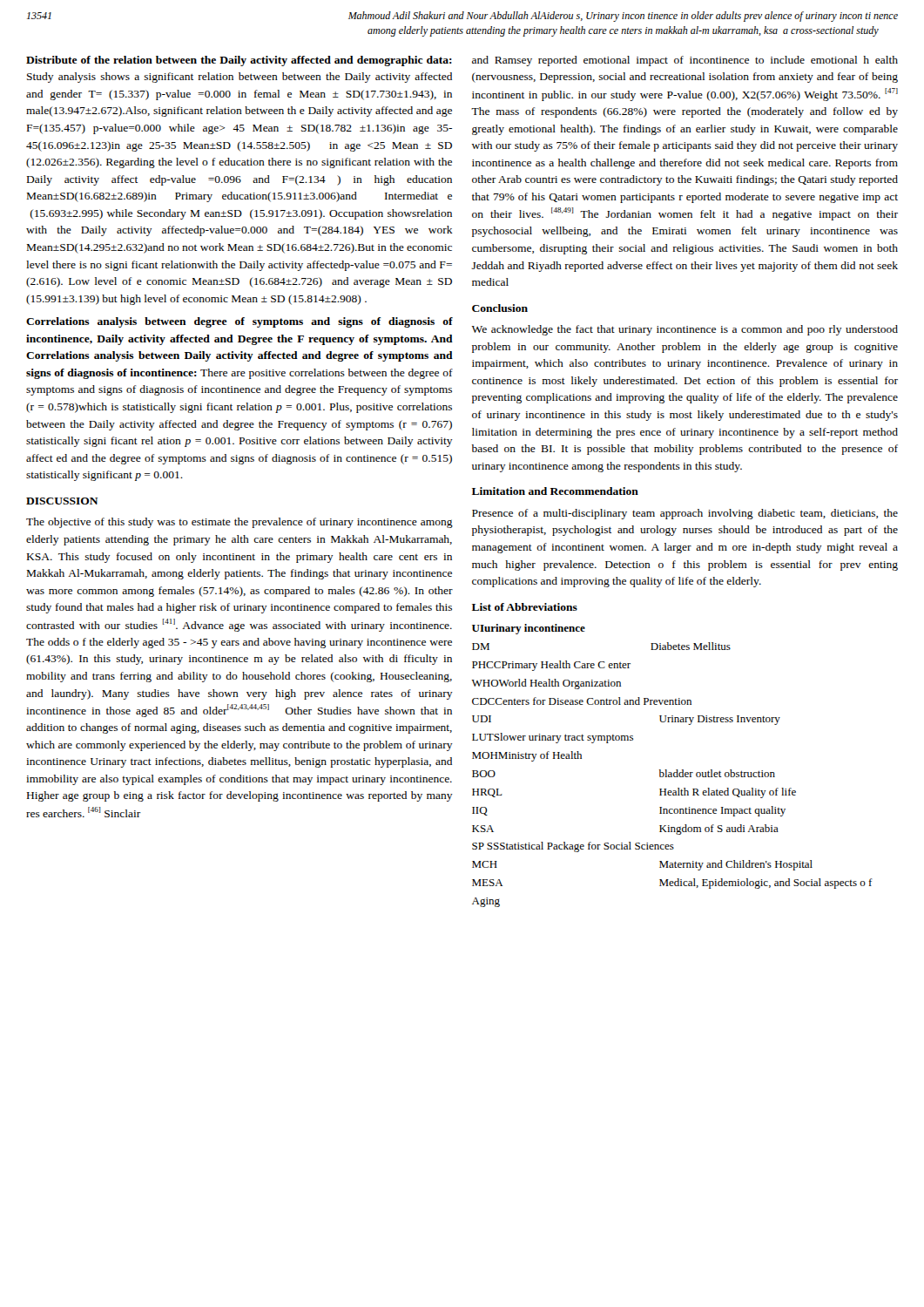924x1307 pixels.
Task: Locate the table with the text "Urinary Distress Inventory"
Action: (685, 765)
